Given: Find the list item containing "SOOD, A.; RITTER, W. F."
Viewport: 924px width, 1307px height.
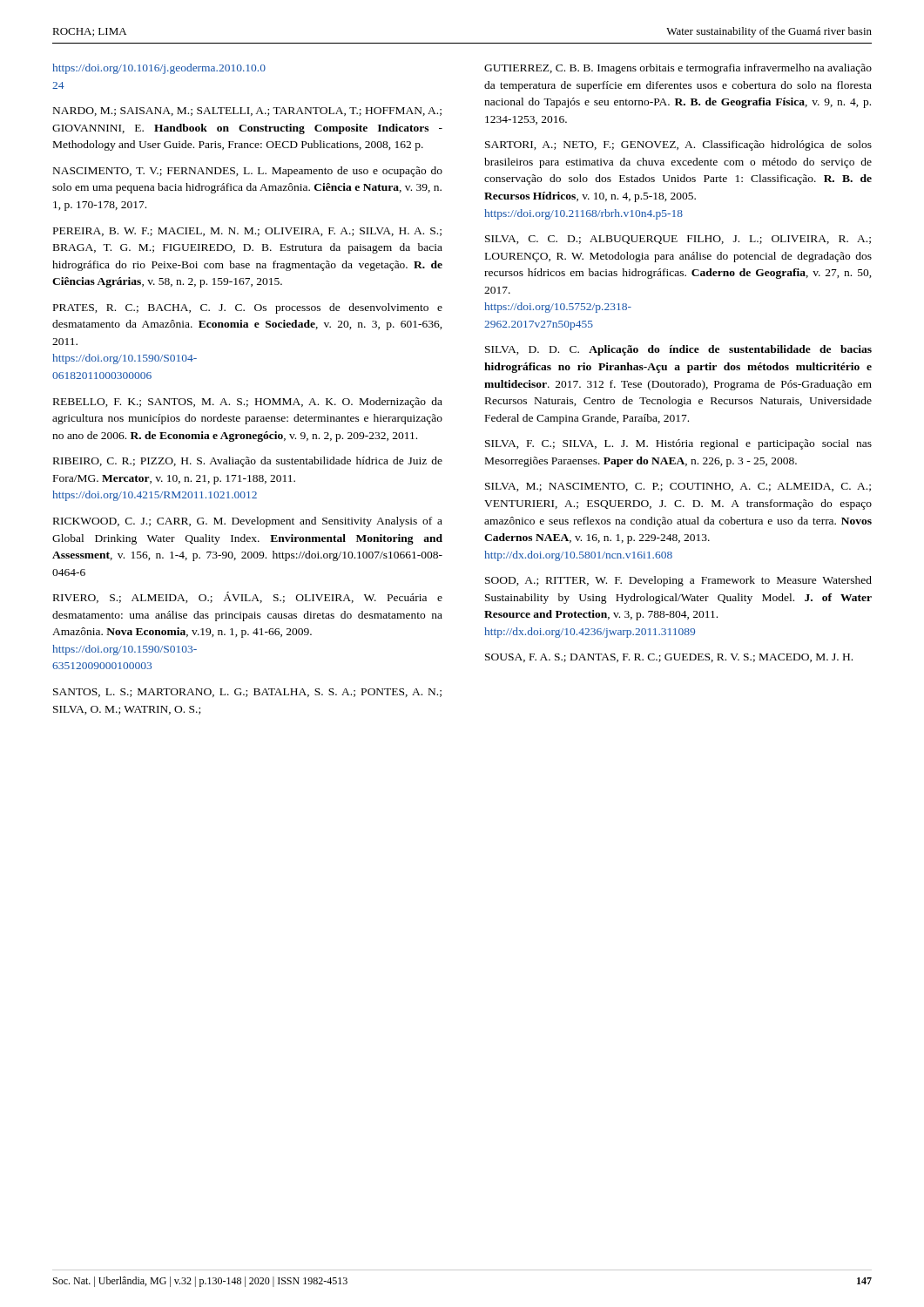Looking at the screenshot, I should [678, 606].
